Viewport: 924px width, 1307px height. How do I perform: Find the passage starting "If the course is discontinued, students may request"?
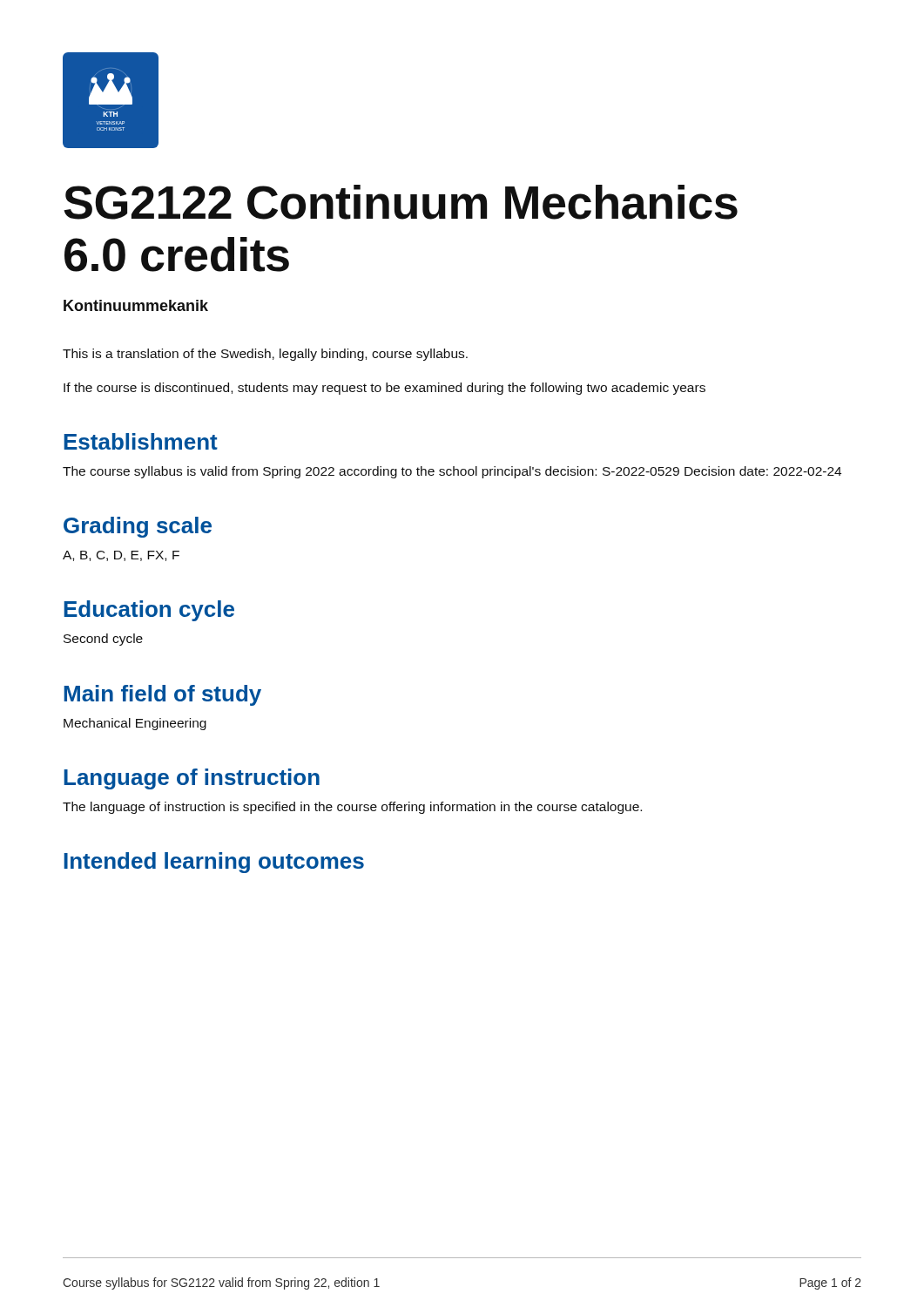tap(462, 387)
